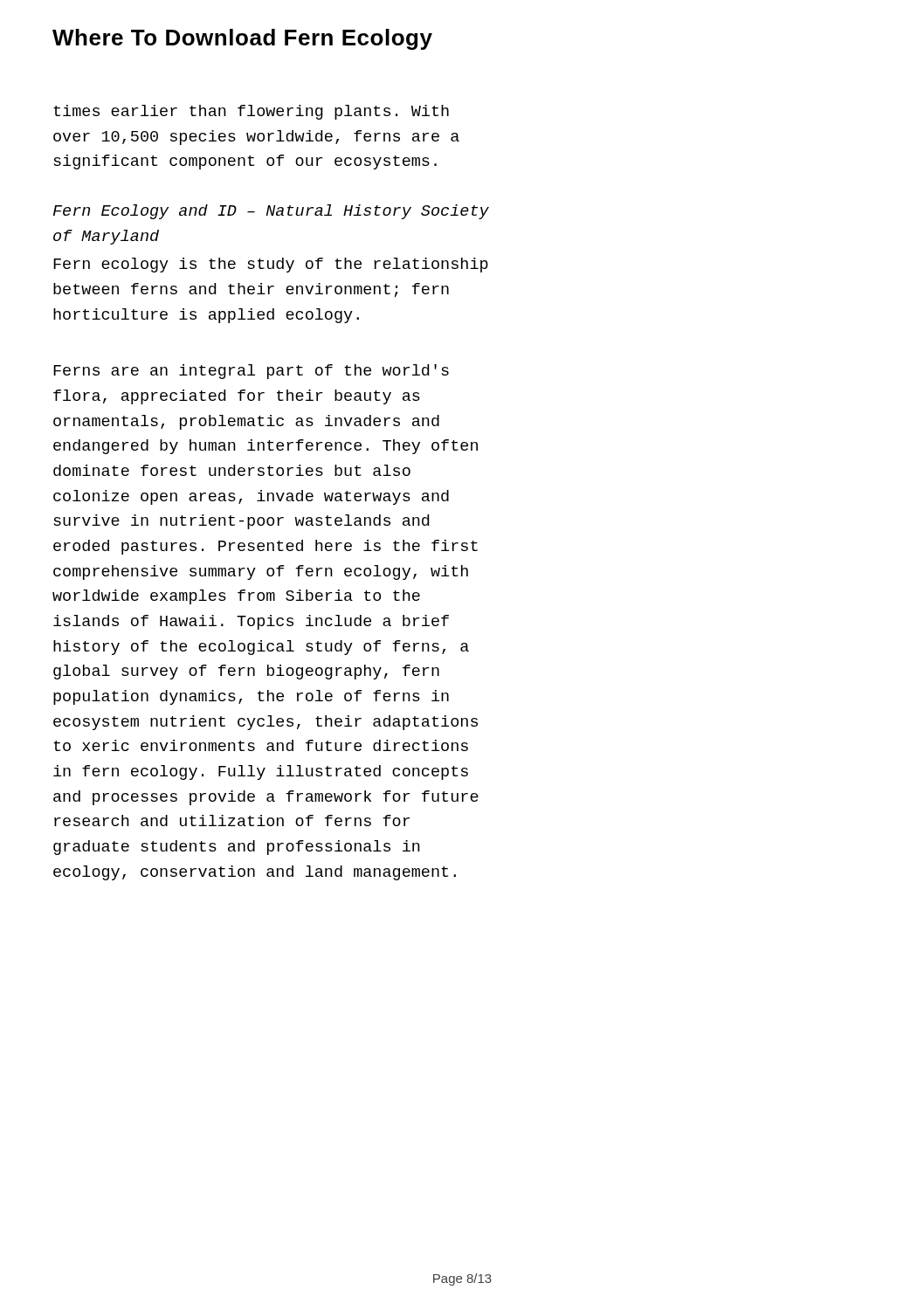Locate the section header that reads "Fern Ecology and ID –"
This screenshot has width=924, height=1310.
tap(462, 225)
